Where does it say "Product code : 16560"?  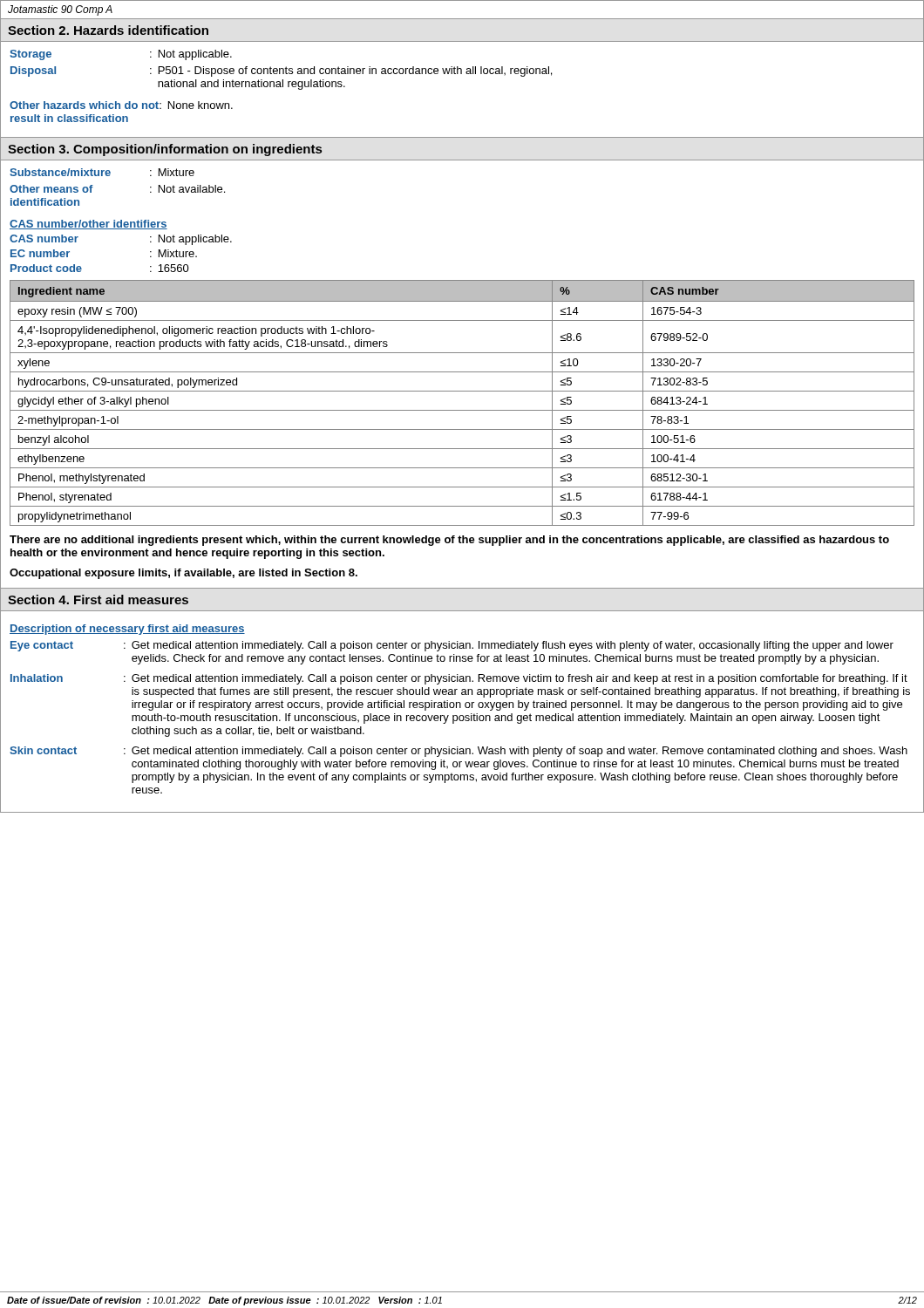pos(462,268)
